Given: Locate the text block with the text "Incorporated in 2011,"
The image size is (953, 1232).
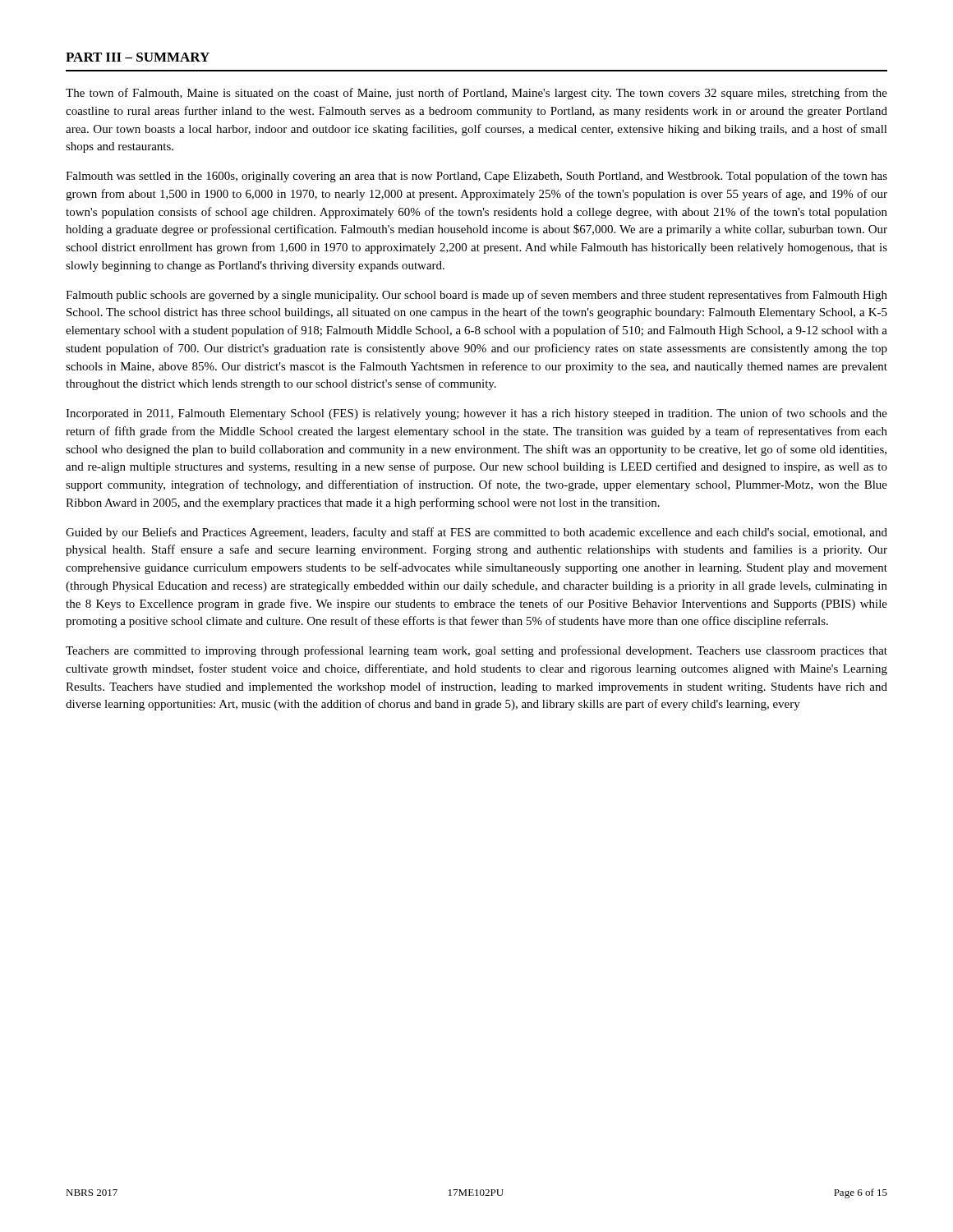Looking at the screenshot, I should click(x=476, y=458).
